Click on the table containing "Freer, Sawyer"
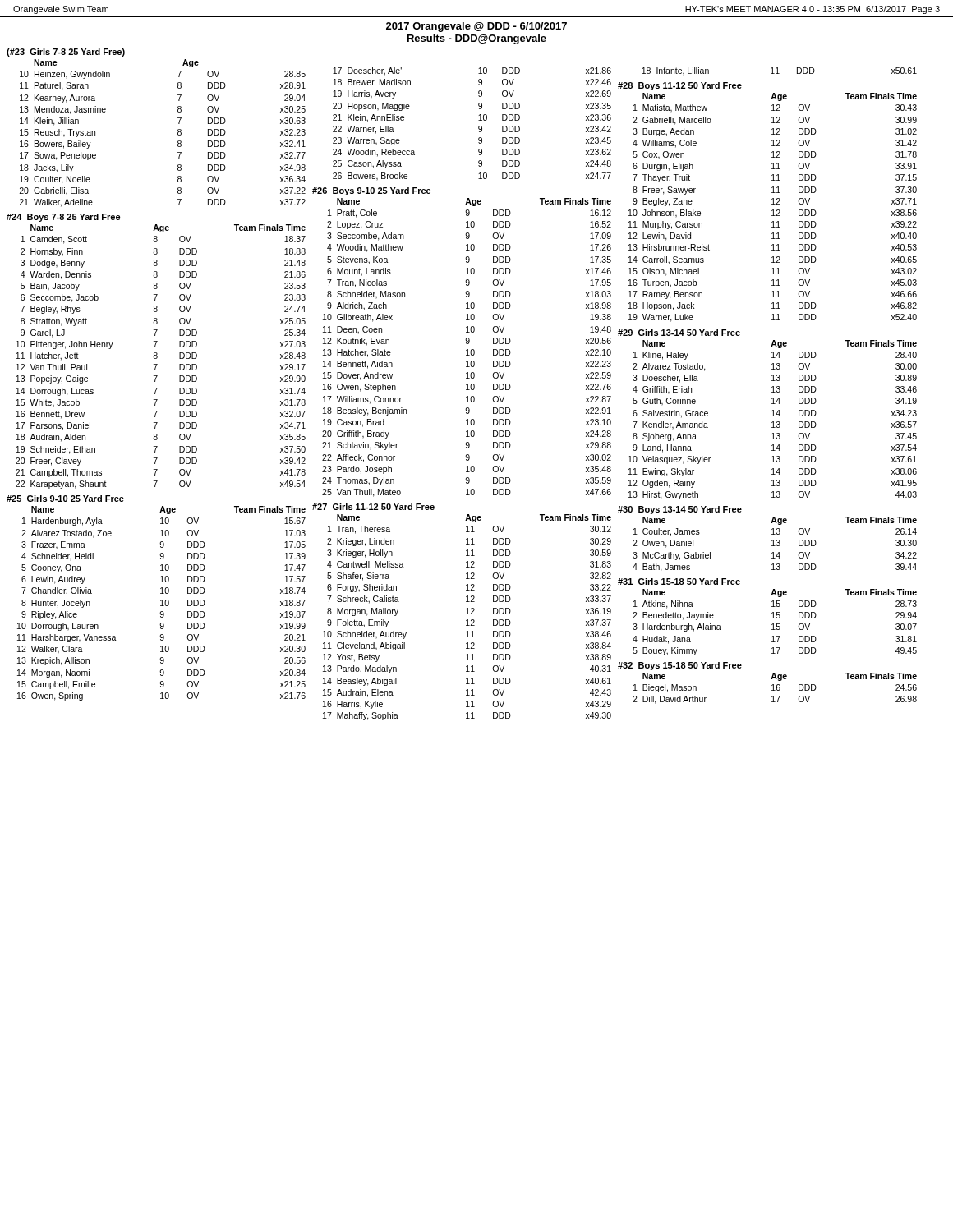953x1232 pixels. [x=768, y=202]
